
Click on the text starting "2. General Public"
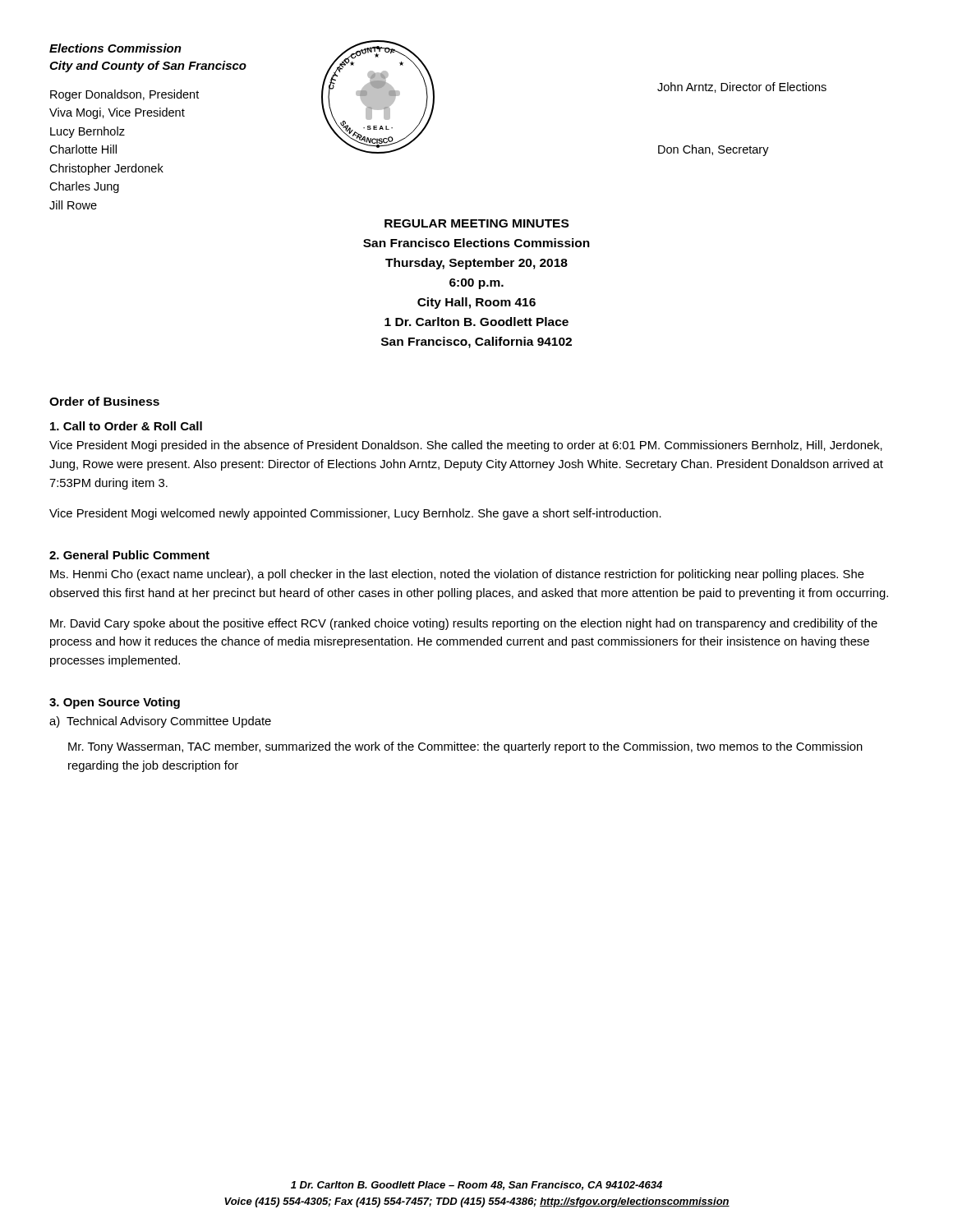point(129,555)
